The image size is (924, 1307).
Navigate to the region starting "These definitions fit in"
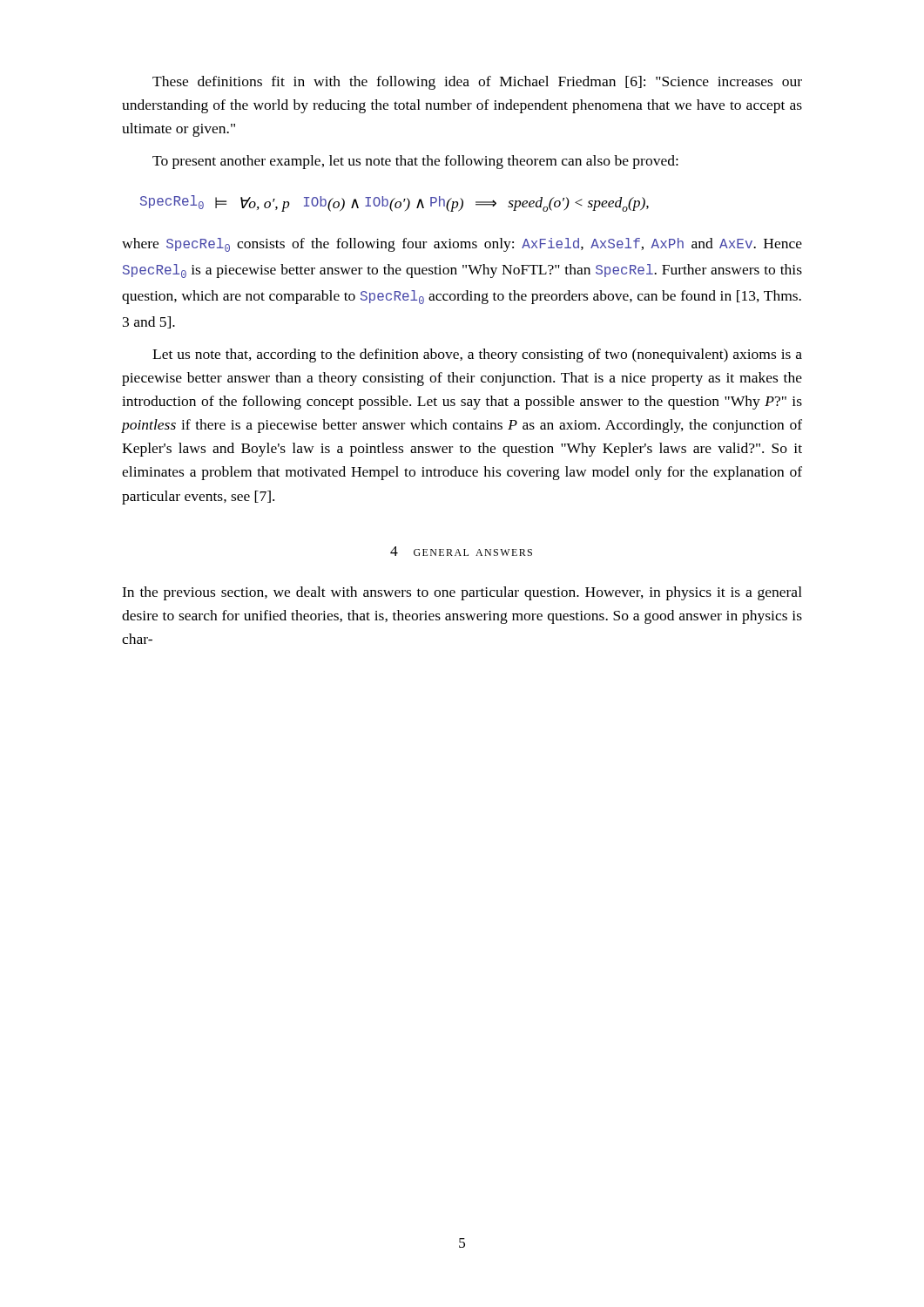(462, 105)
